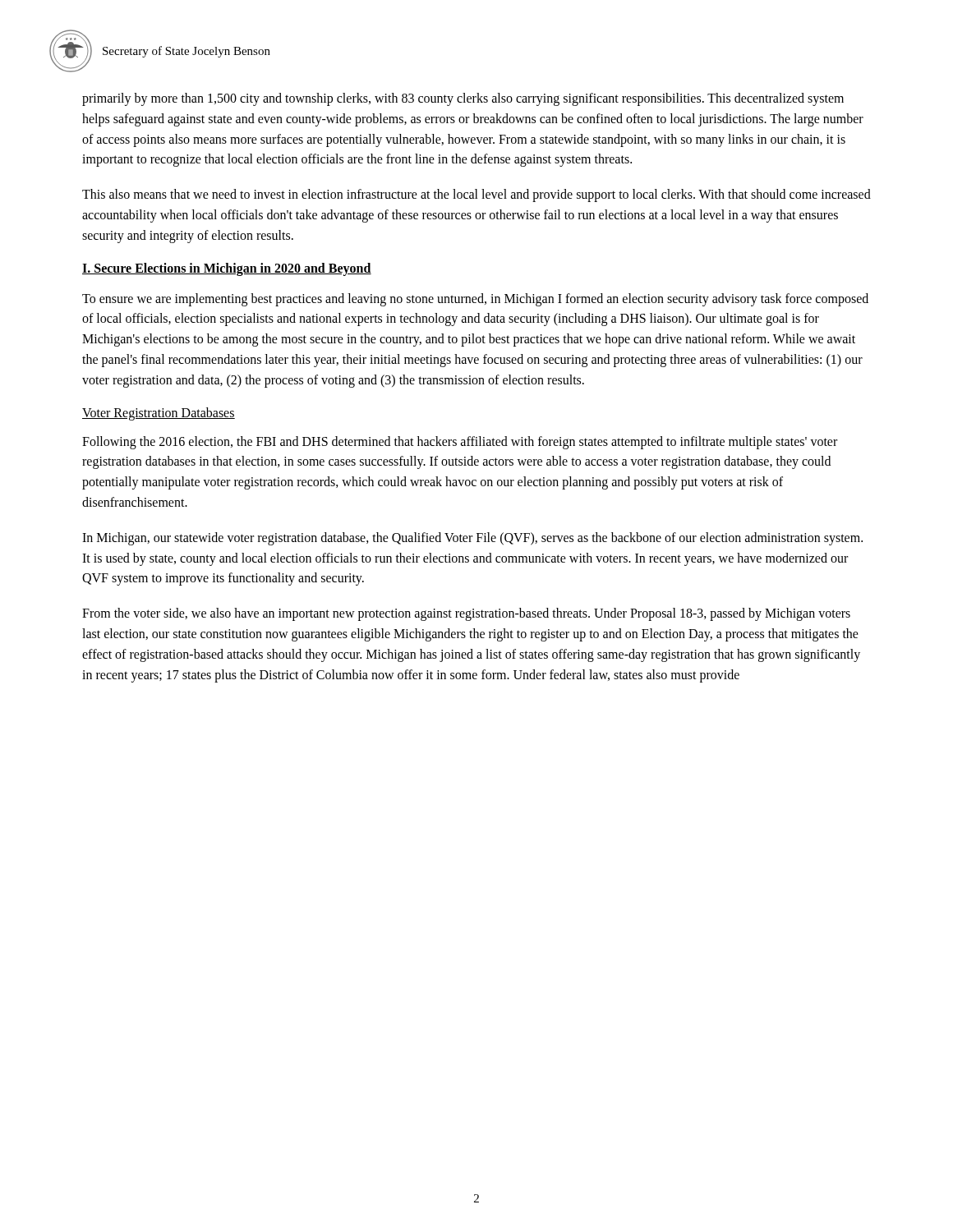
Task: Find the section header with the text "I. Secure Elections in Michigan in"
Action: 226,268
